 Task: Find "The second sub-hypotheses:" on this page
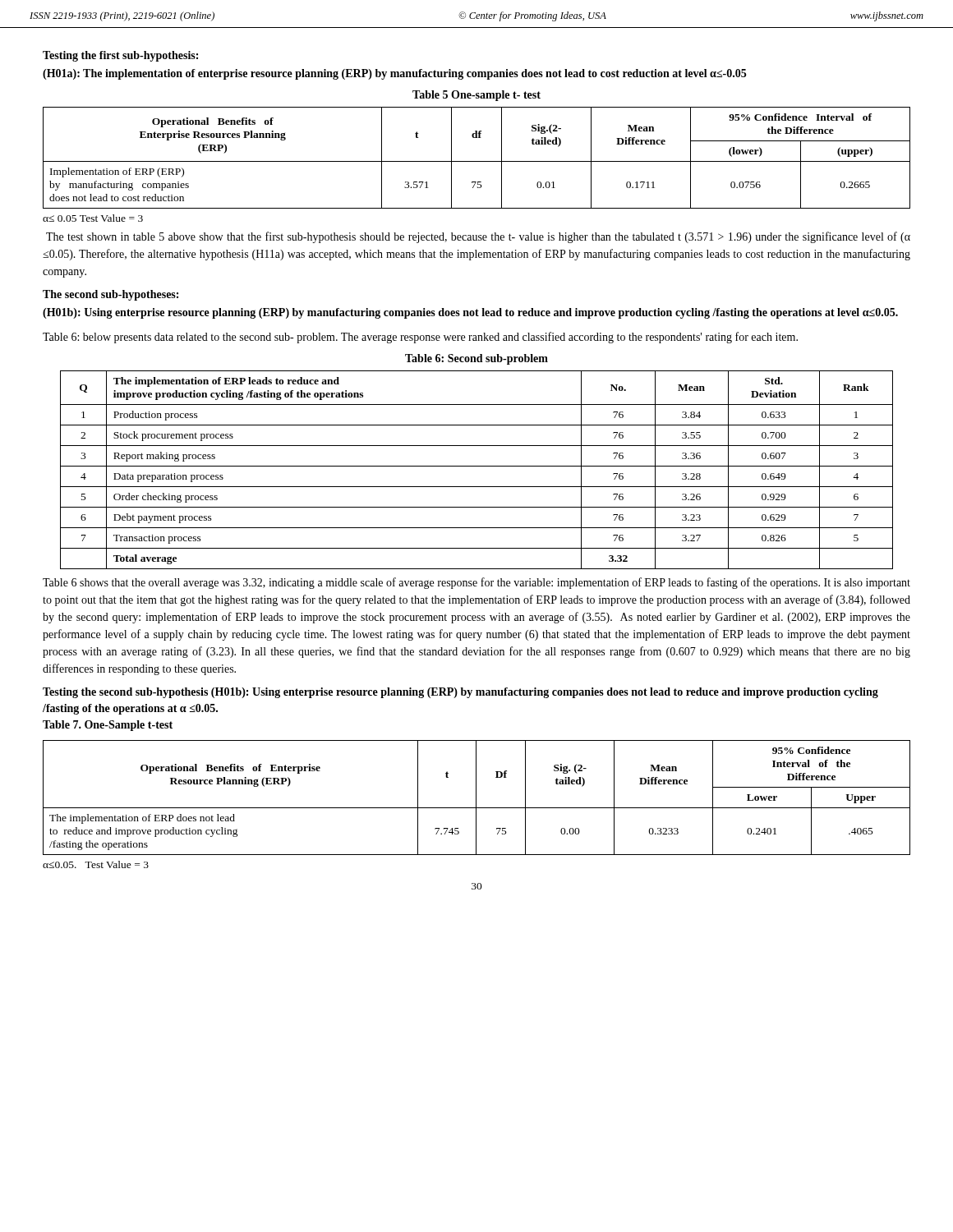[x=111, y=295]
